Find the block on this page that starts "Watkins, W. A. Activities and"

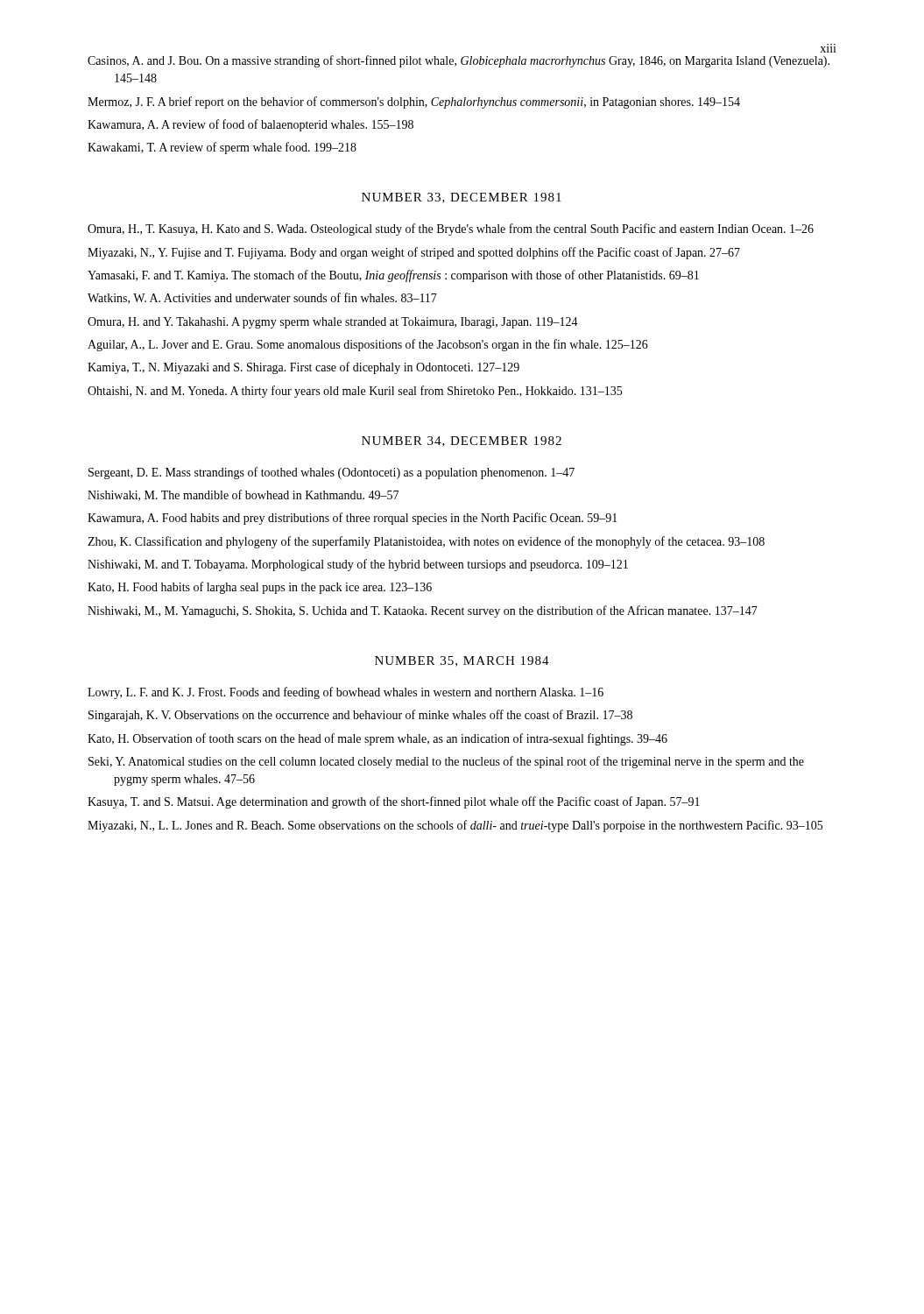[262, 299]
